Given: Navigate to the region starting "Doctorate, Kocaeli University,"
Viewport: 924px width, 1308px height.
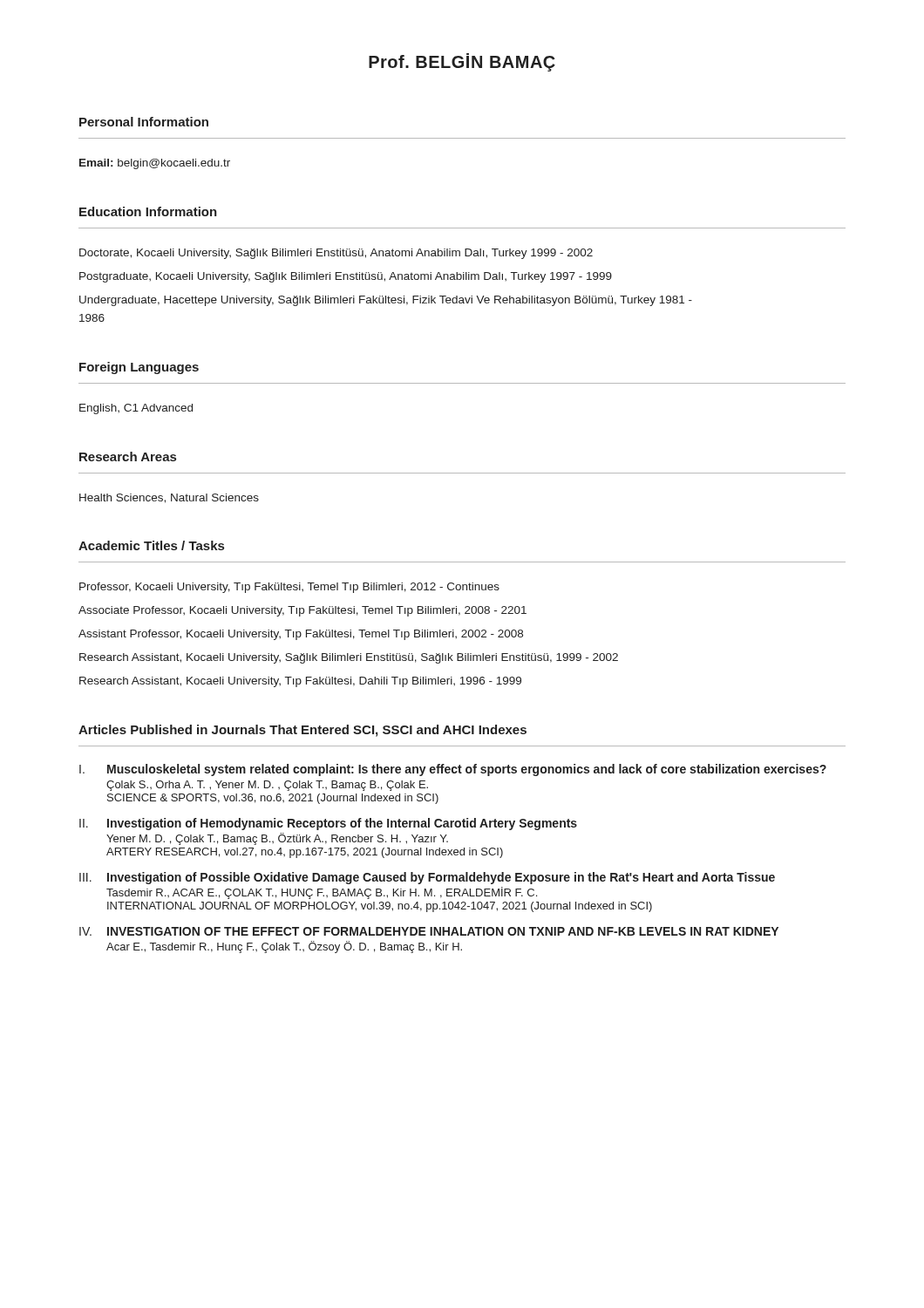Looking at the screenshot, I should (x=462, y=253).
